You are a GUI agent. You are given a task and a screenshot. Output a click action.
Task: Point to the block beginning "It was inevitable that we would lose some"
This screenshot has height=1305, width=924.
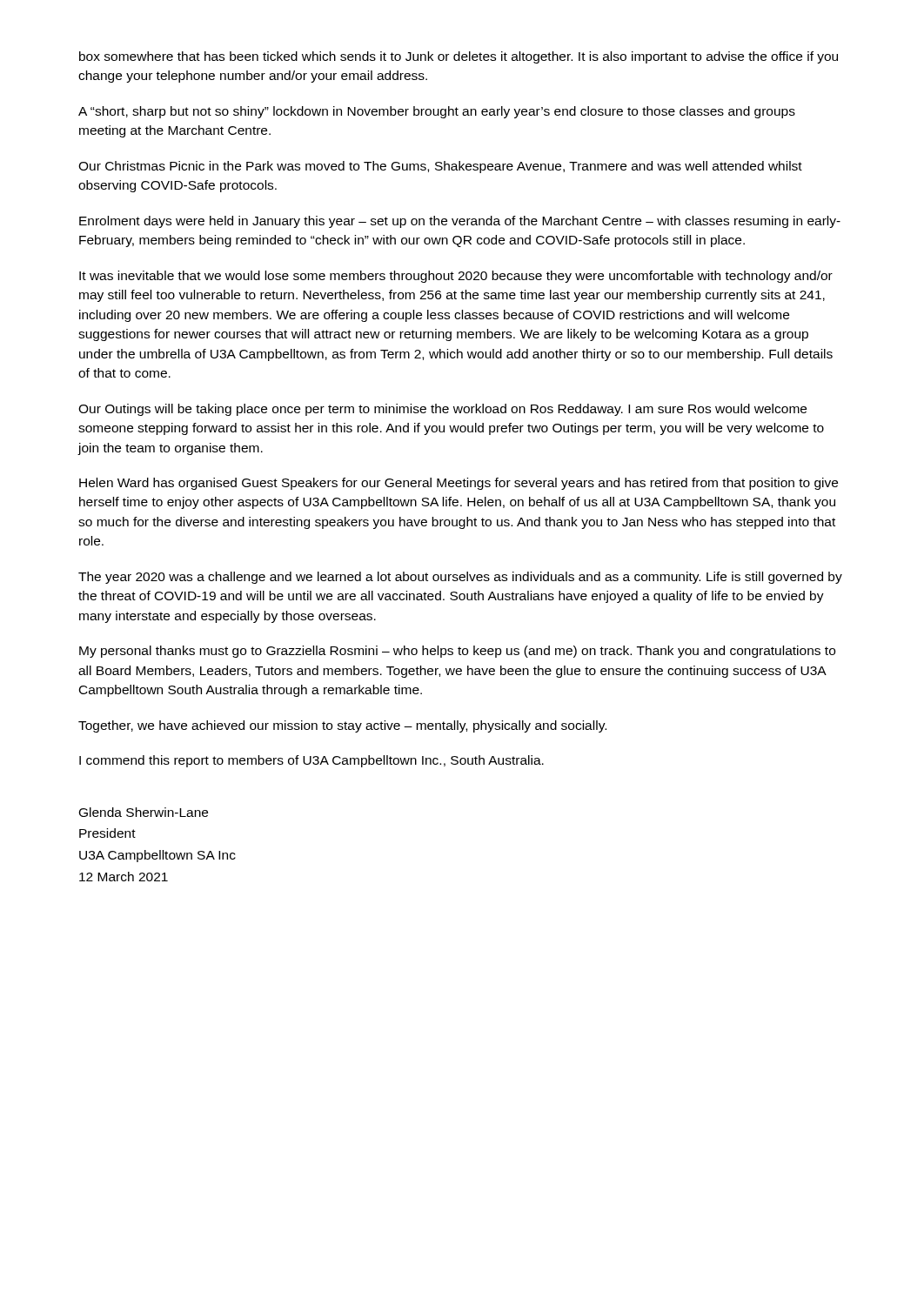click(x=456, y=324)
